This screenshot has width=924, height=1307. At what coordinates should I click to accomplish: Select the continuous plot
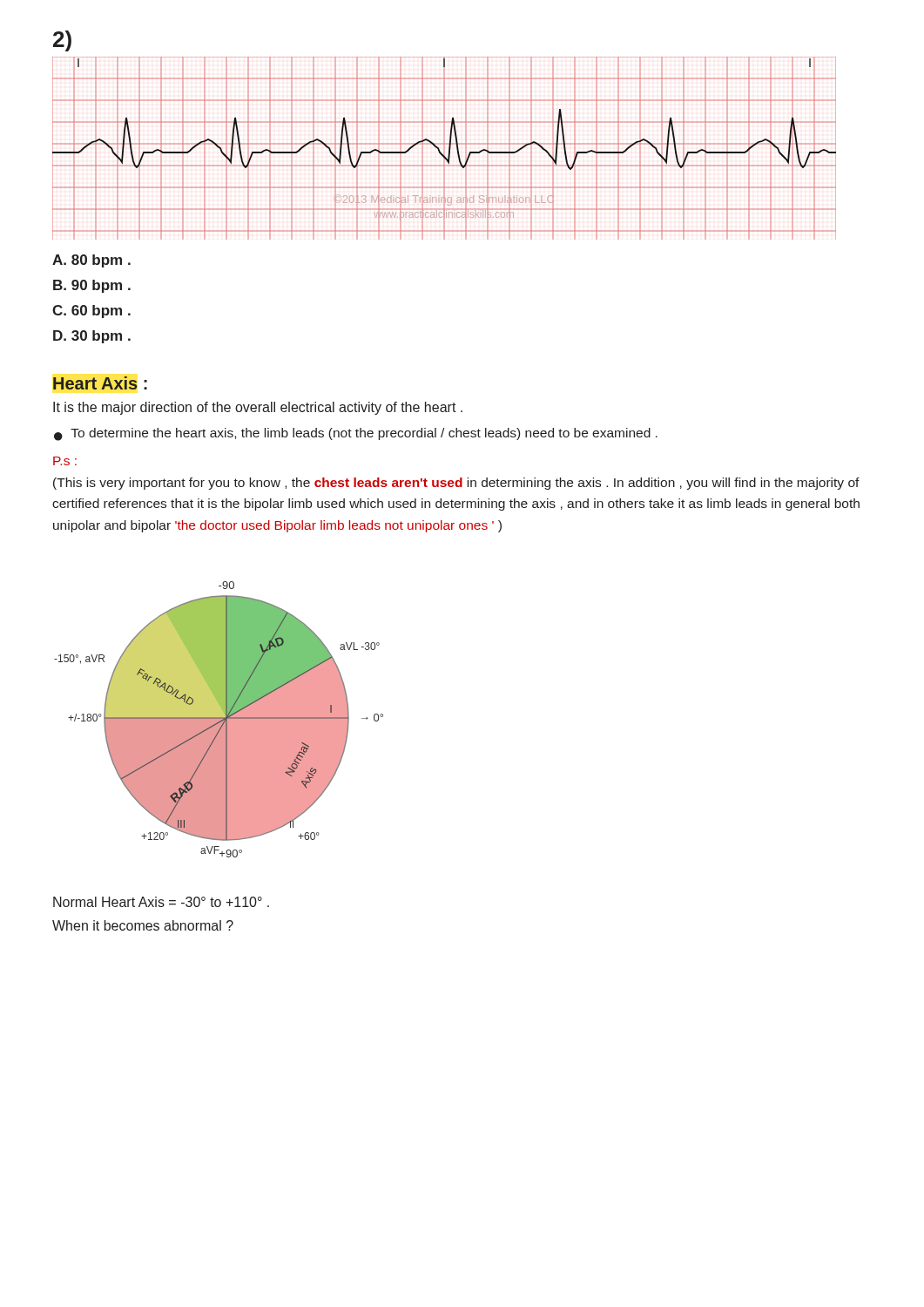[457, 148]
